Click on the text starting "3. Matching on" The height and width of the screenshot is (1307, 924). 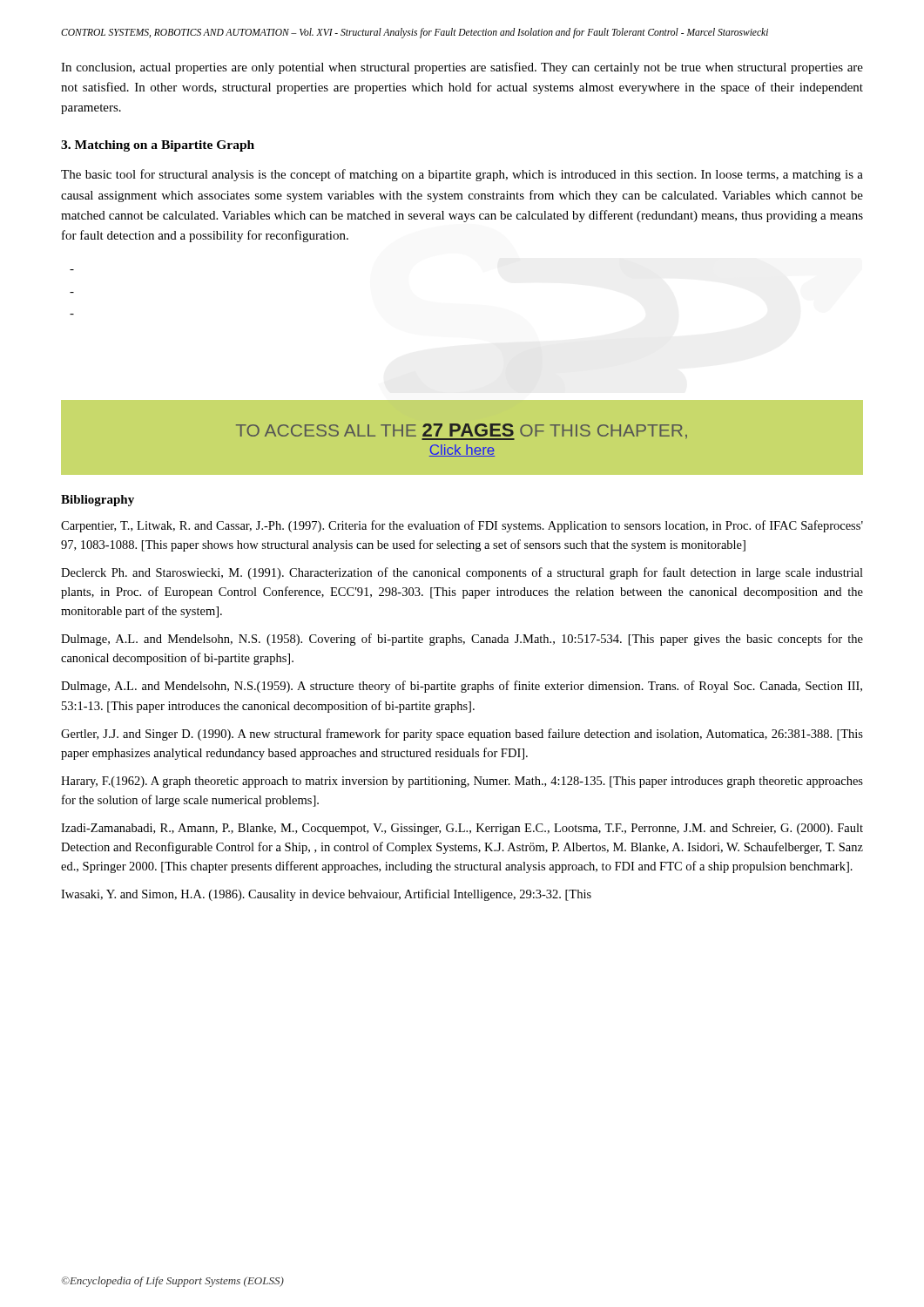coord(158,144)
